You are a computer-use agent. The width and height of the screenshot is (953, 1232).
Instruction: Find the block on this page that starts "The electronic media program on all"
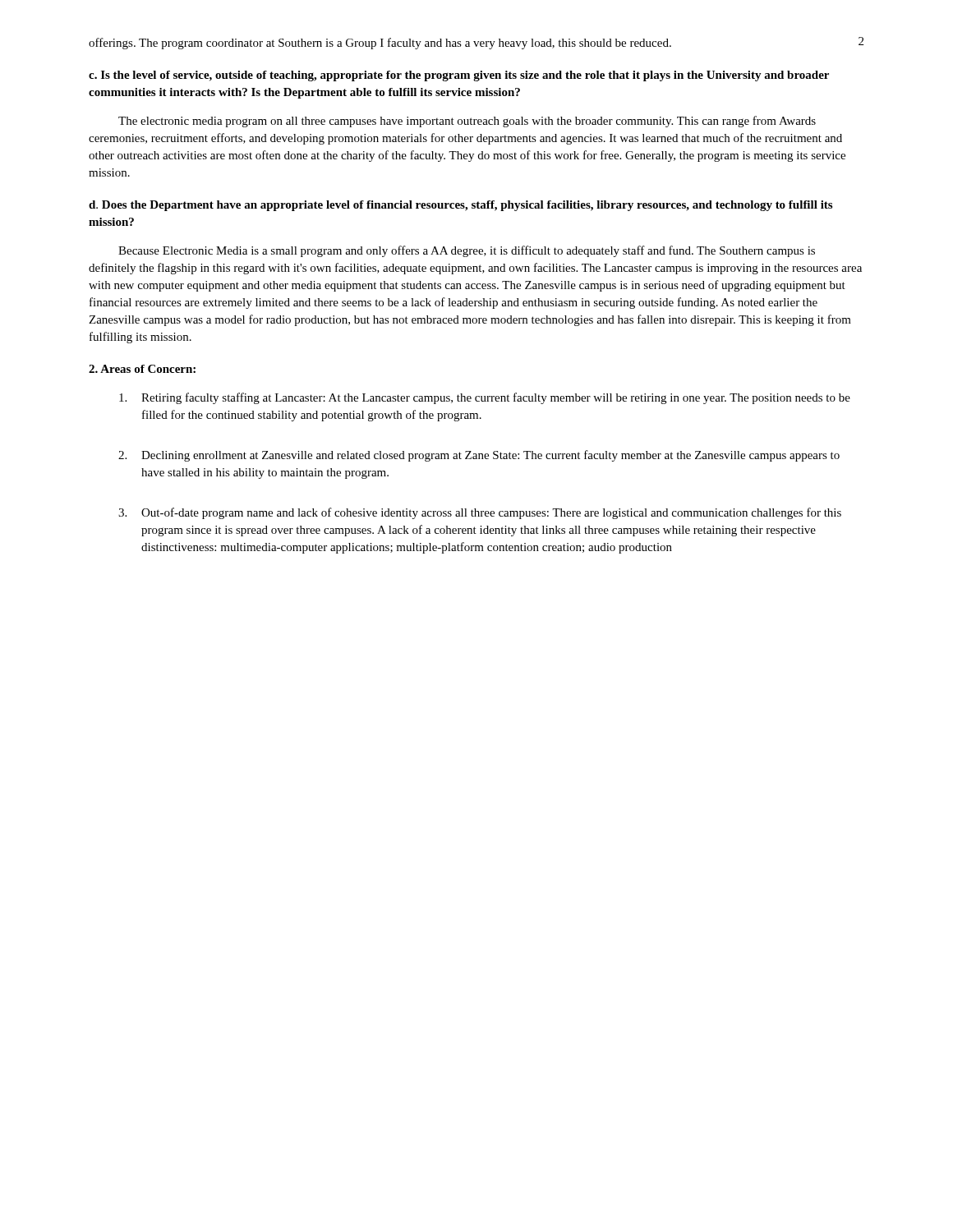[476, 147]
